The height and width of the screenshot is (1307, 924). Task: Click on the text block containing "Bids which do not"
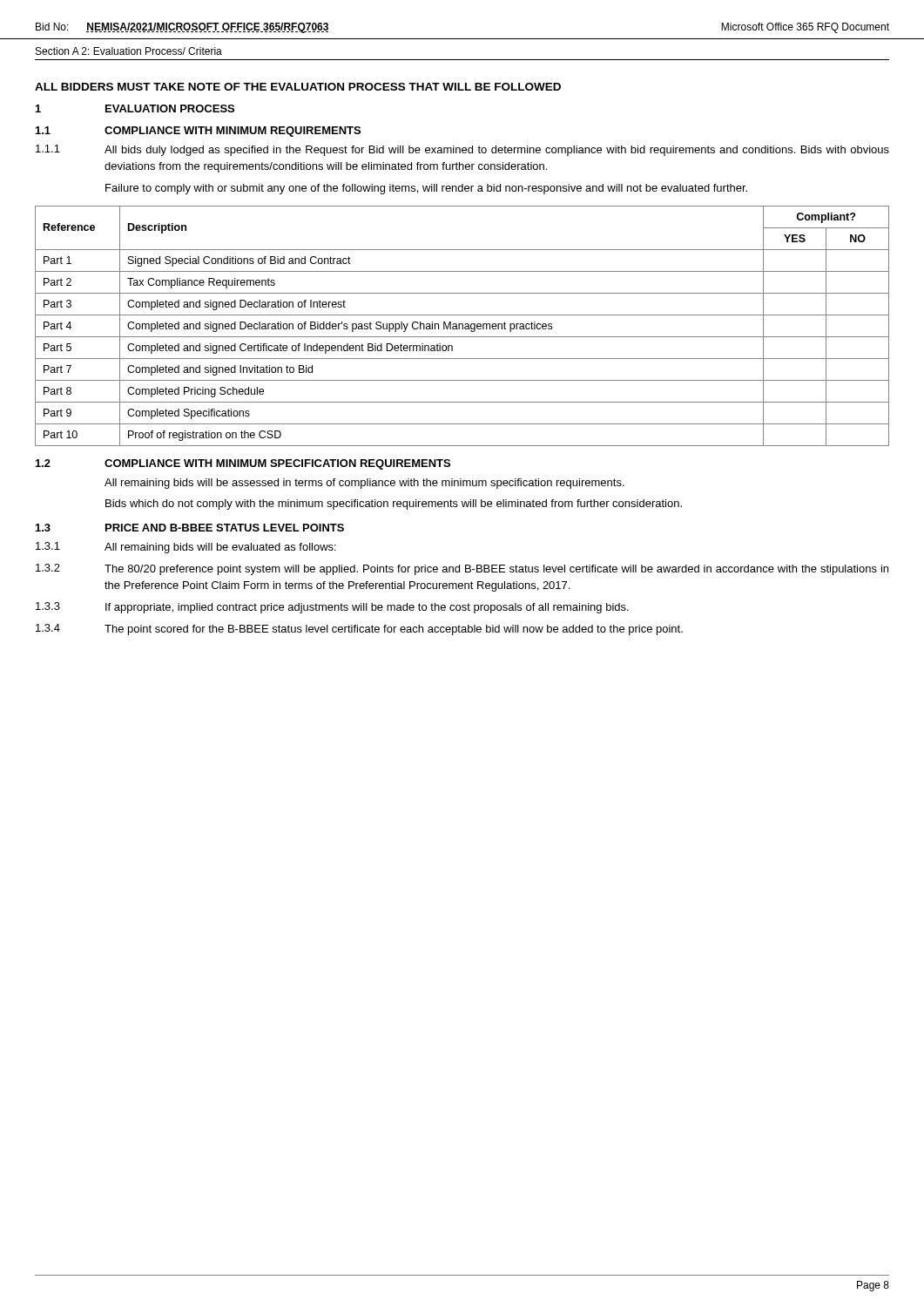[x=394, y=503]
